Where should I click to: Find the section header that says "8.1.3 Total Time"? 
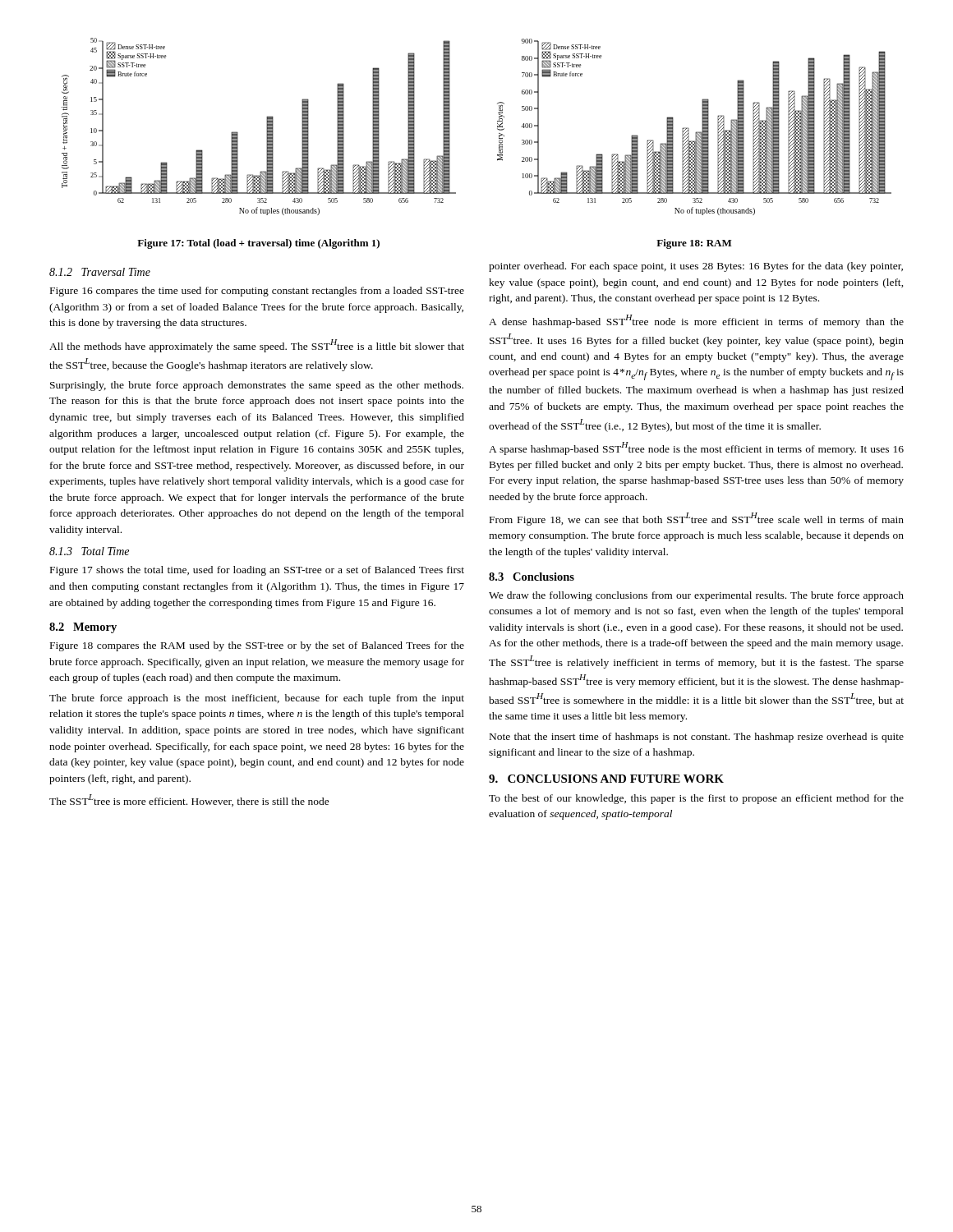89,552
